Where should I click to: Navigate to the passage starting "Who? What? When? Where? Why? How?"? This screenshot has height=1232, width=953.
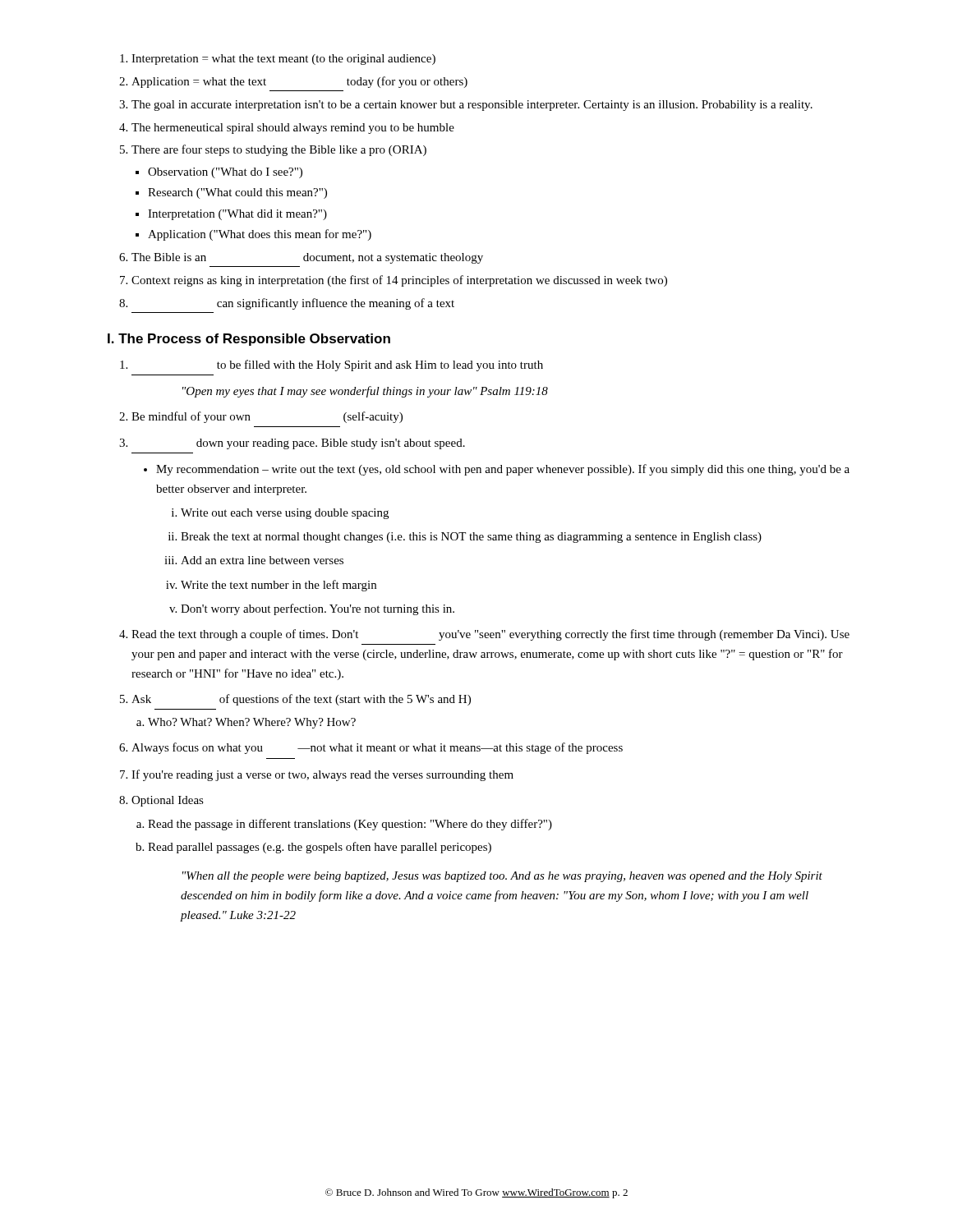[x=252, y=722]
